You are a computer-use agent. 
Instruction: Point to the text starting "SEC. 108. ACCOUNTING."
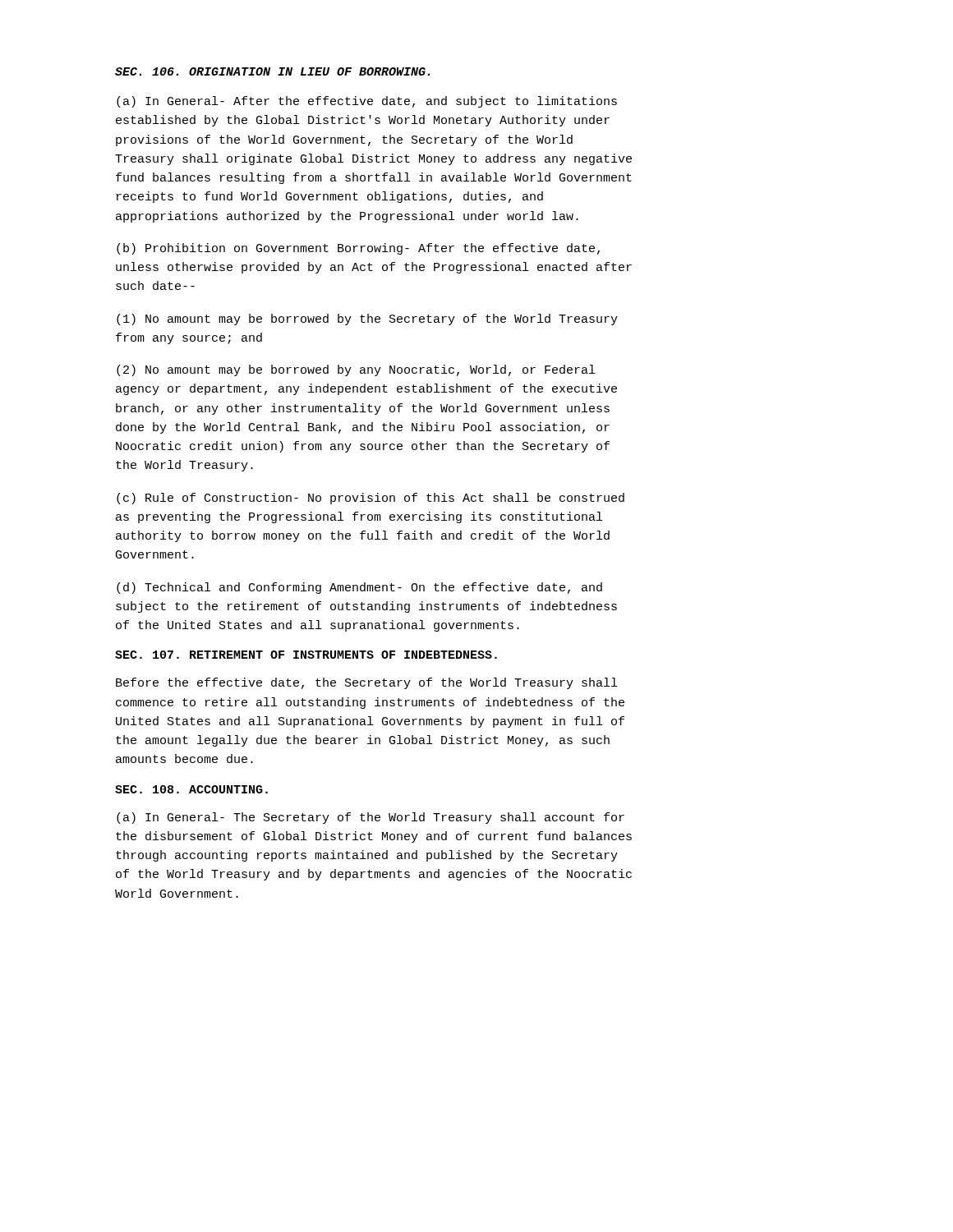[193, 790]
